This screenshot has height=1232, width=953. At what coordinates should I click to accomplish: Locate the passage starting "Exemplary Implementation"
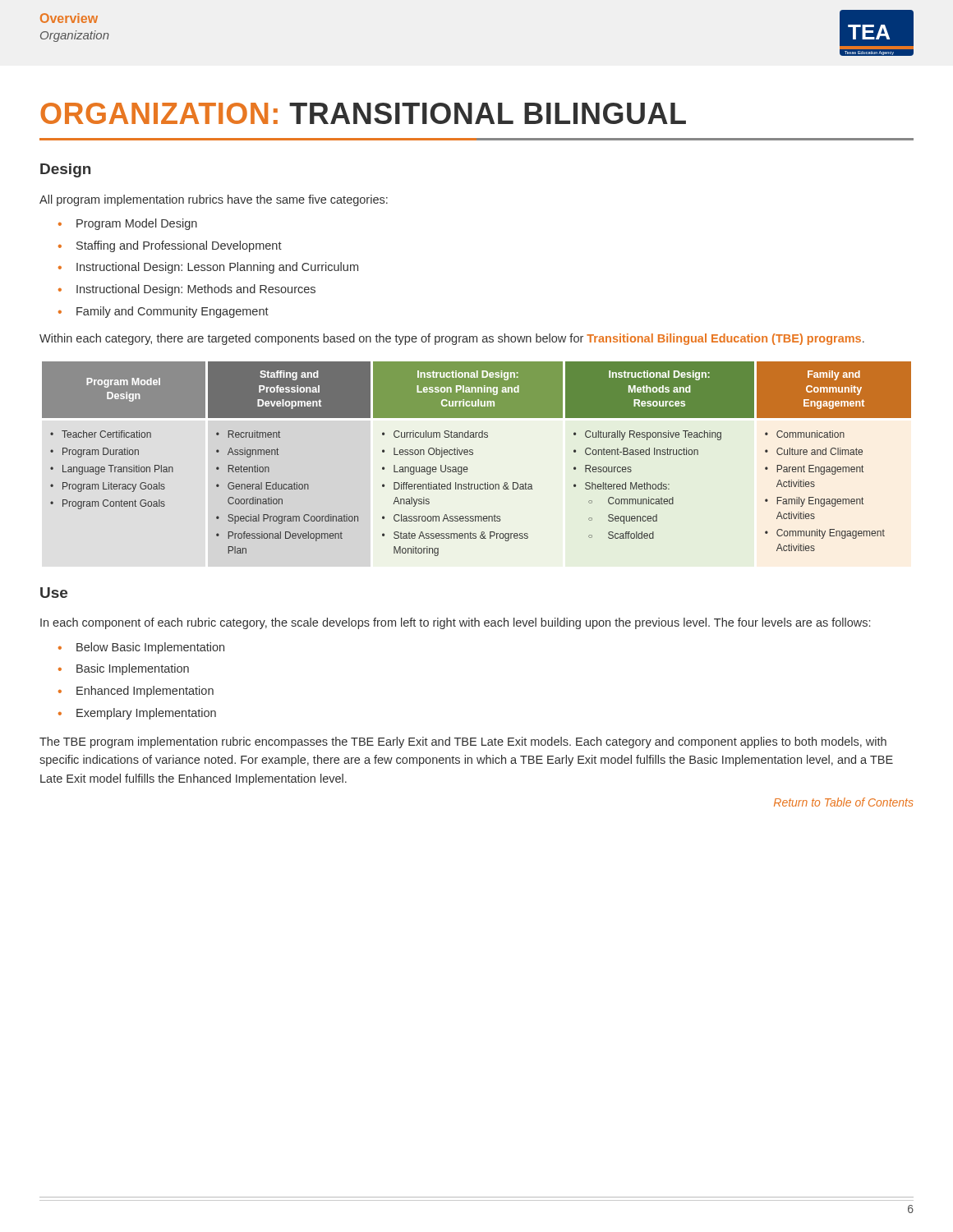click(137, 714)
